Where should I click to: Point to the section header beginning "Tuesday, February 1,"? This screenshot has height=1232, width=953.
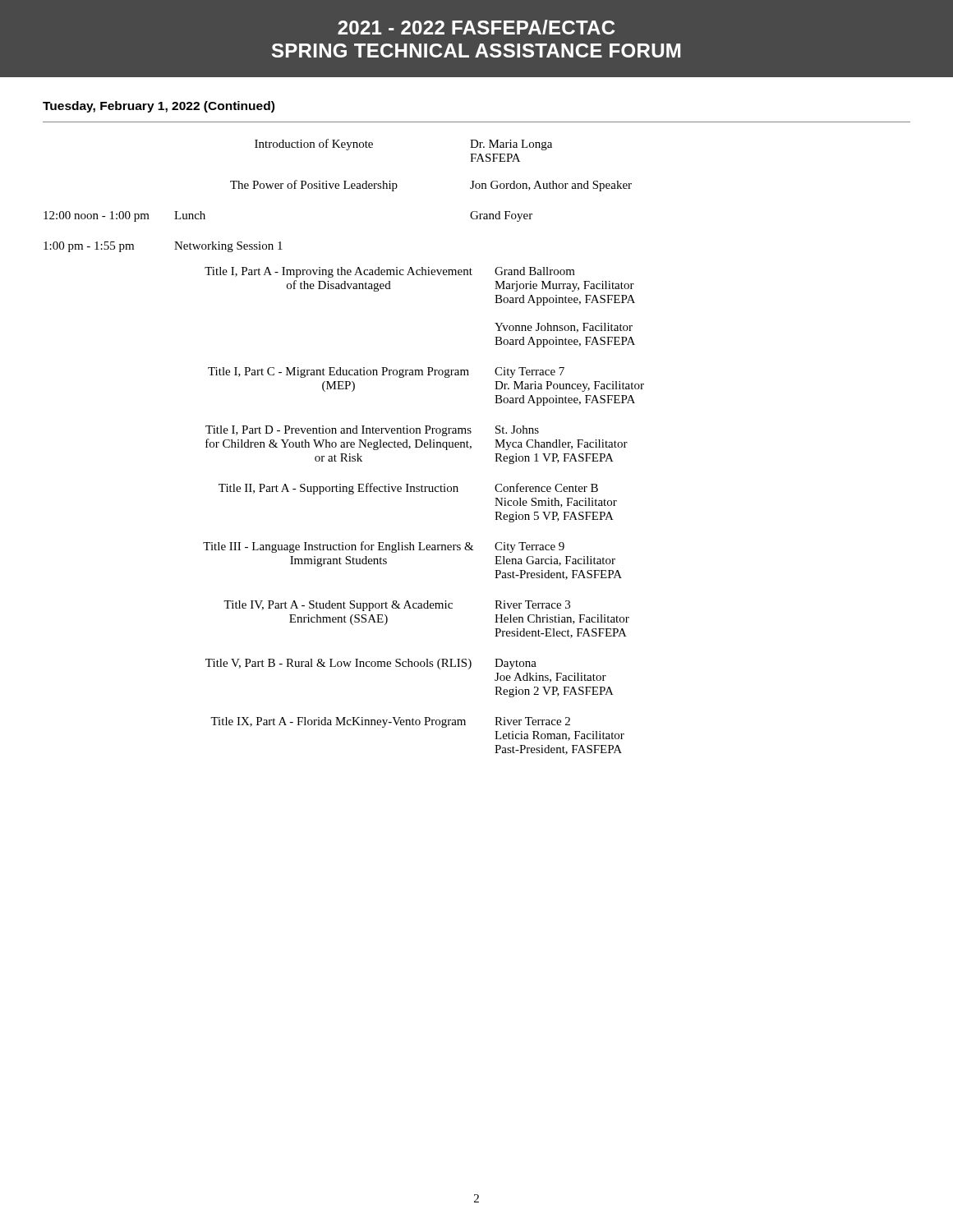coord(159,106)
